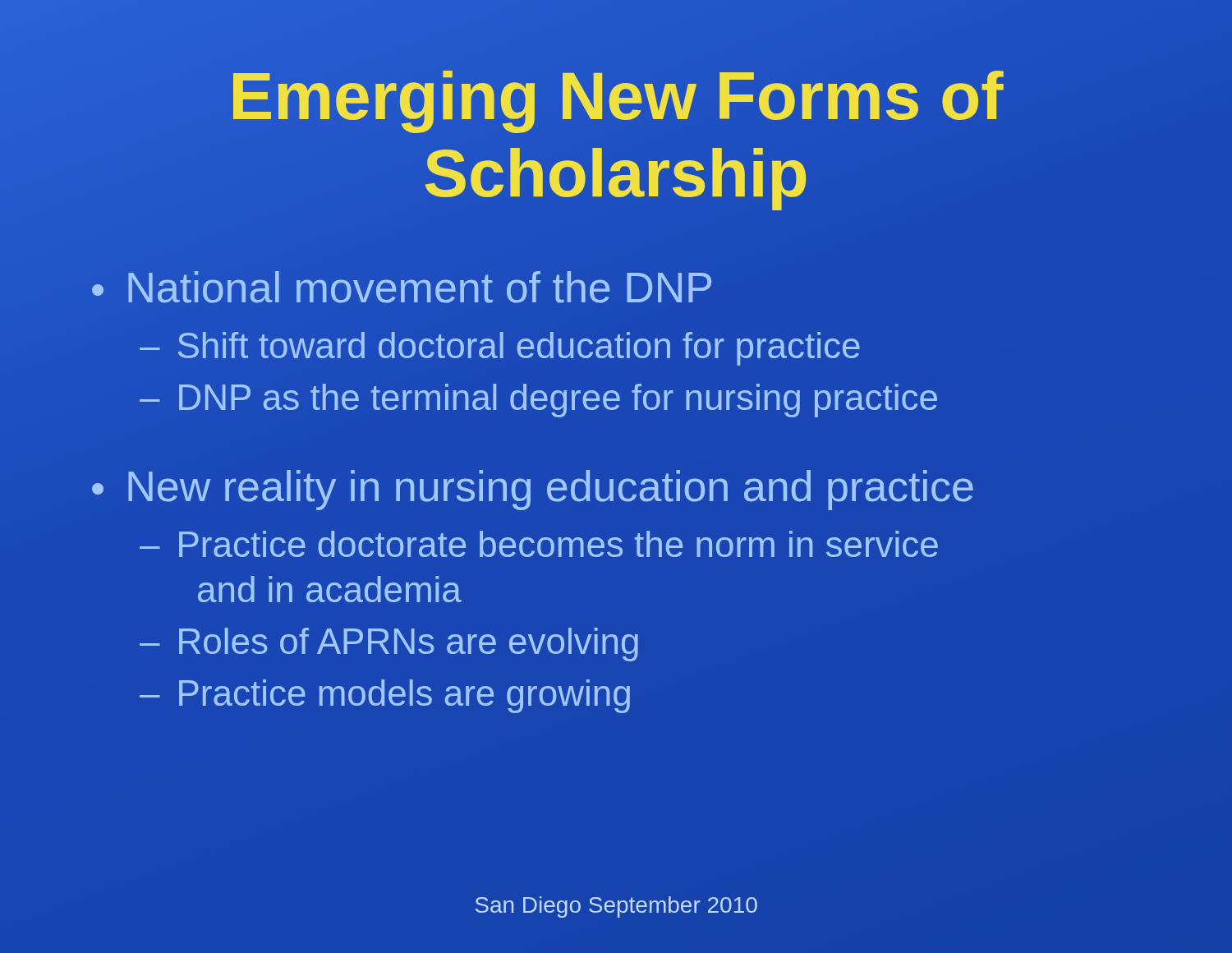This screenshot has width=1232, height=953.
Task: Where does it say "• National movement of the DNP"?
Action: coord(402,288)
